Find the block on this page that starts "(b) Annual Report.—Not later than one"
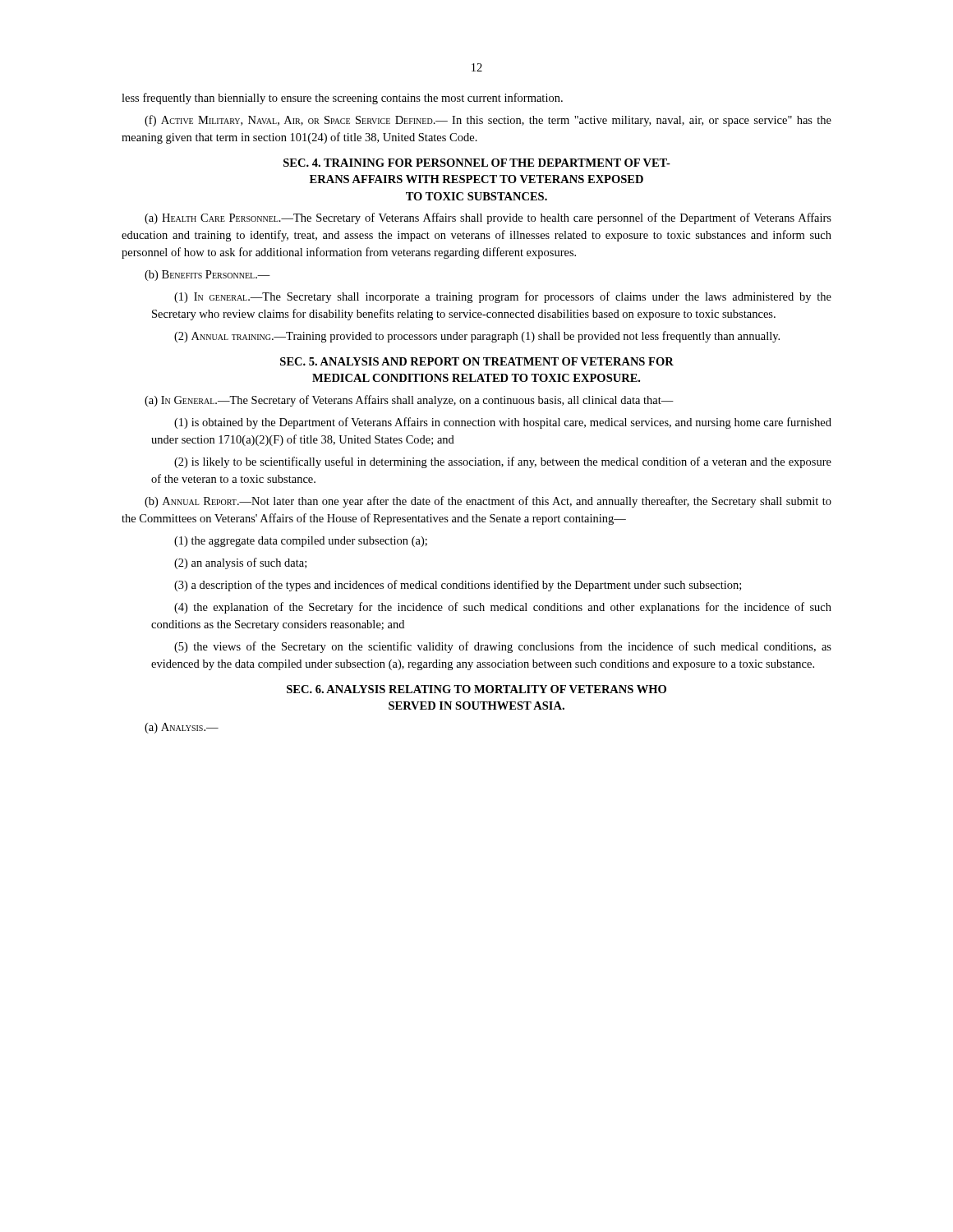Screen dimensions: 1232x953 (476, 510)
